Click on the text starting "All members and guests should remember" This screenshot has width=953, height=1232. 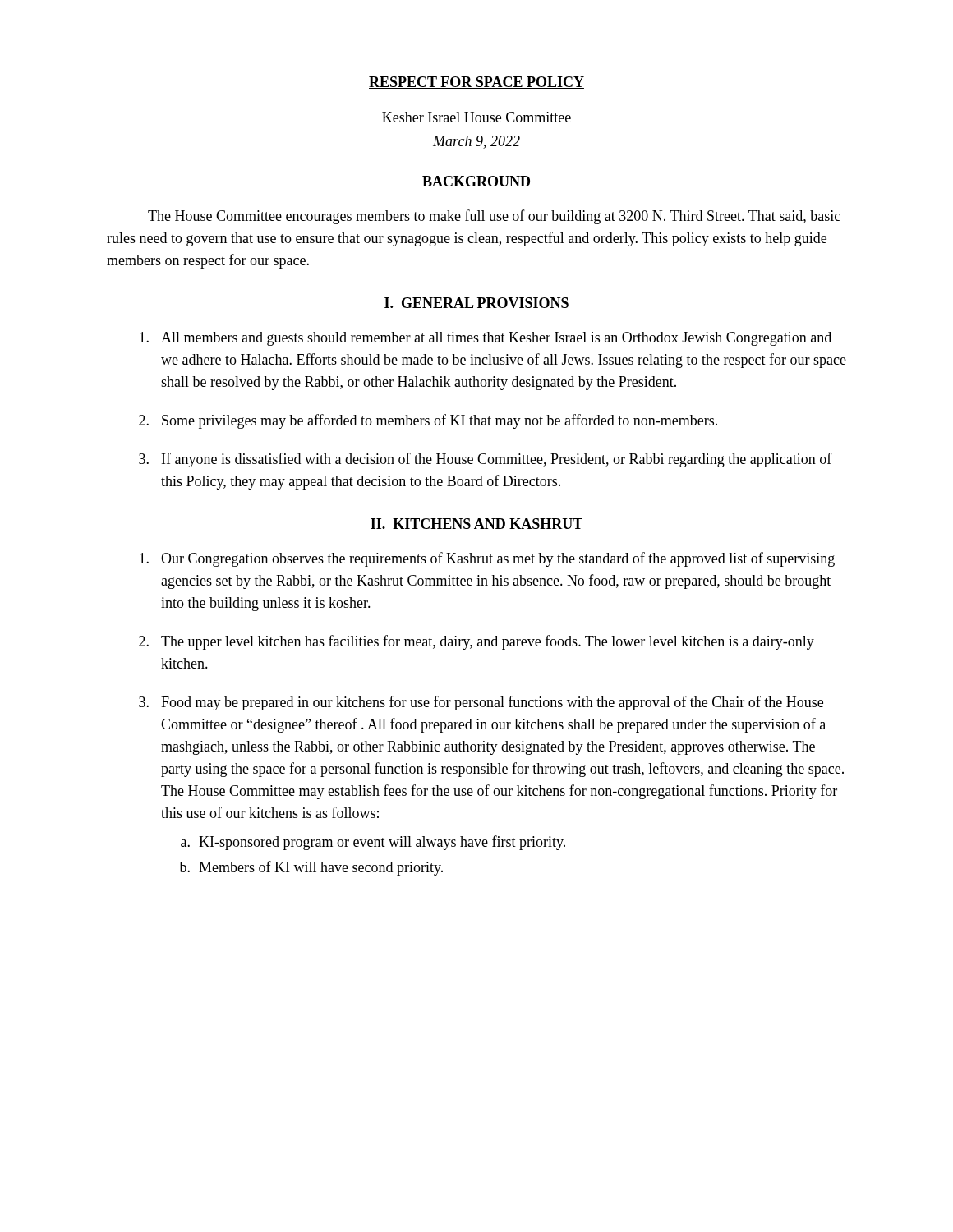click(x=476, y=360)
